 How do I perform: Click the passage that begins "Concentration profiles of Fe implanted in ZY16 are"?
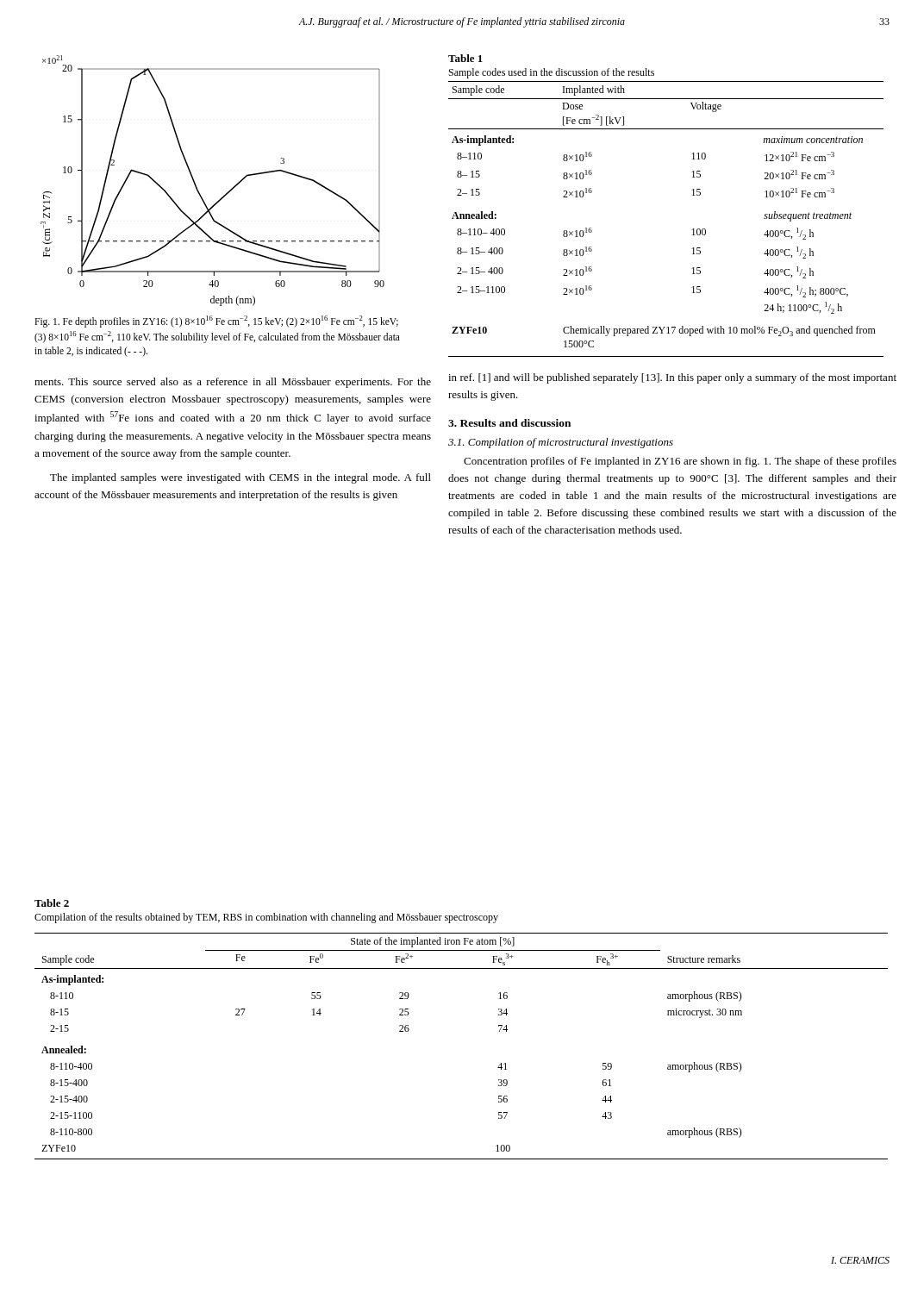click(x=672, y=495)
